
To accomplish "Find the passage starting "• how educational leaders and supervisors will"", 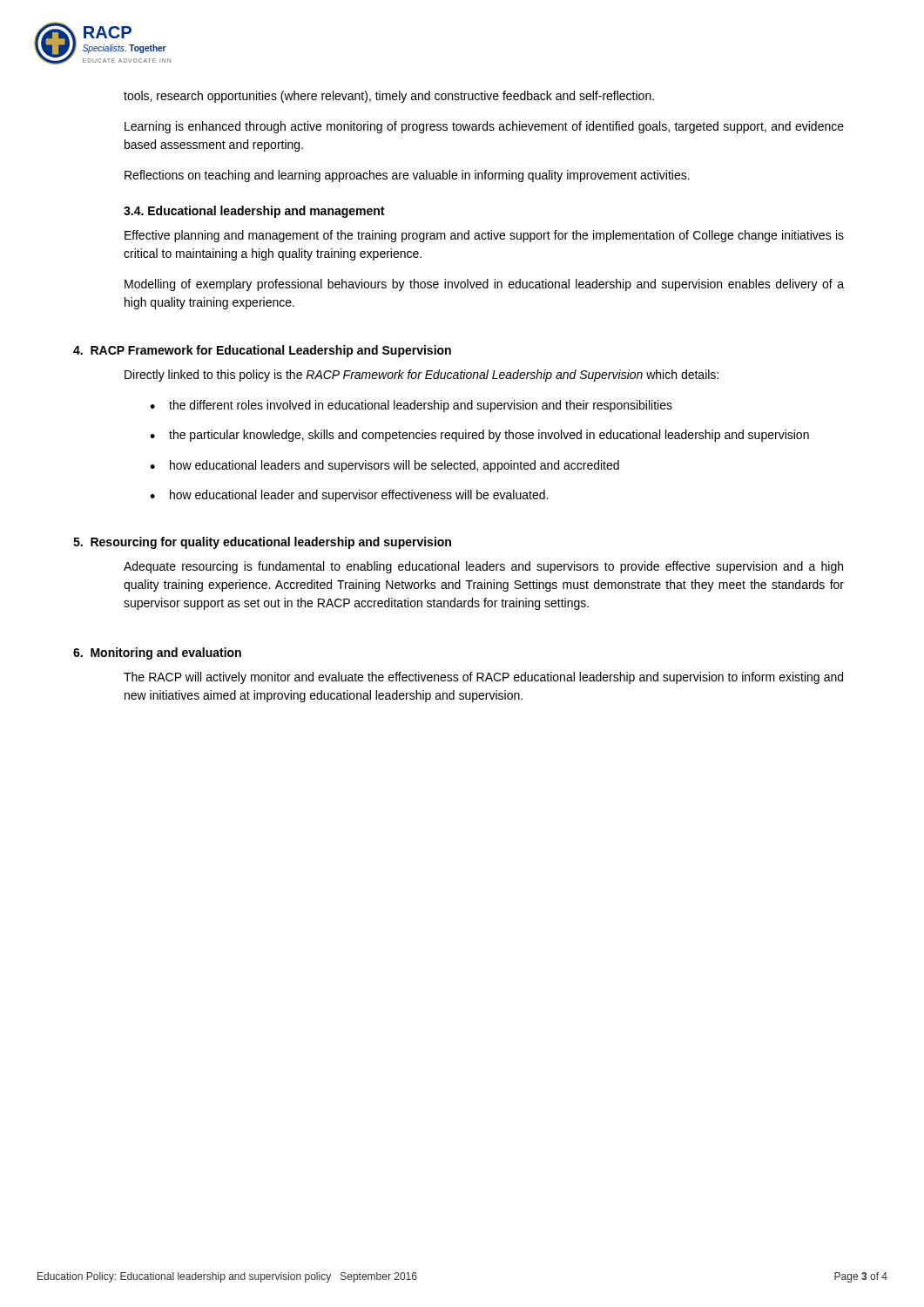I will [x=497, y=467].
